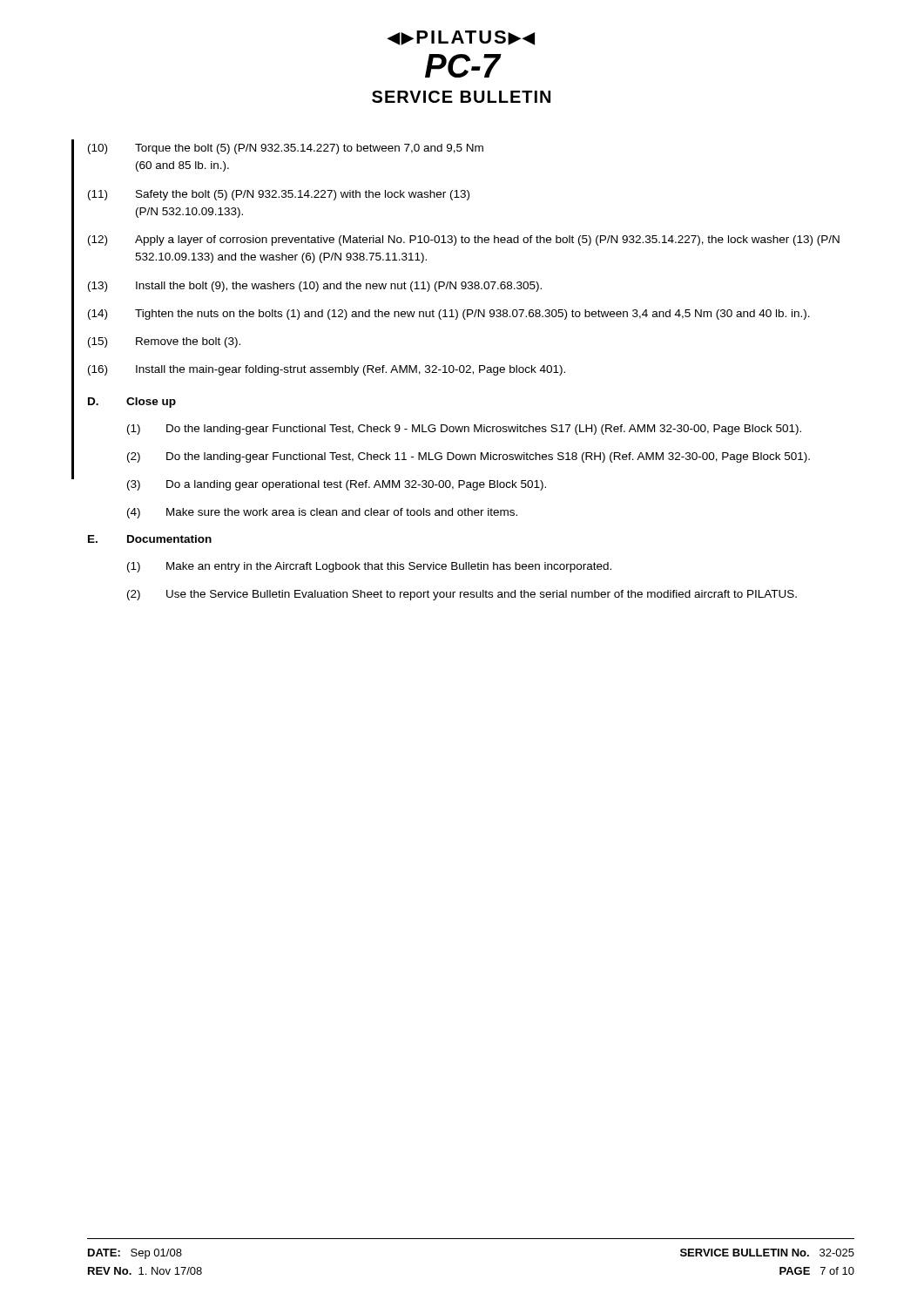Find the list item that reads "(12) Apply a layer of corrosion preventative (Material"
This screenshot has width=924, height=1307.
(471, 249)
